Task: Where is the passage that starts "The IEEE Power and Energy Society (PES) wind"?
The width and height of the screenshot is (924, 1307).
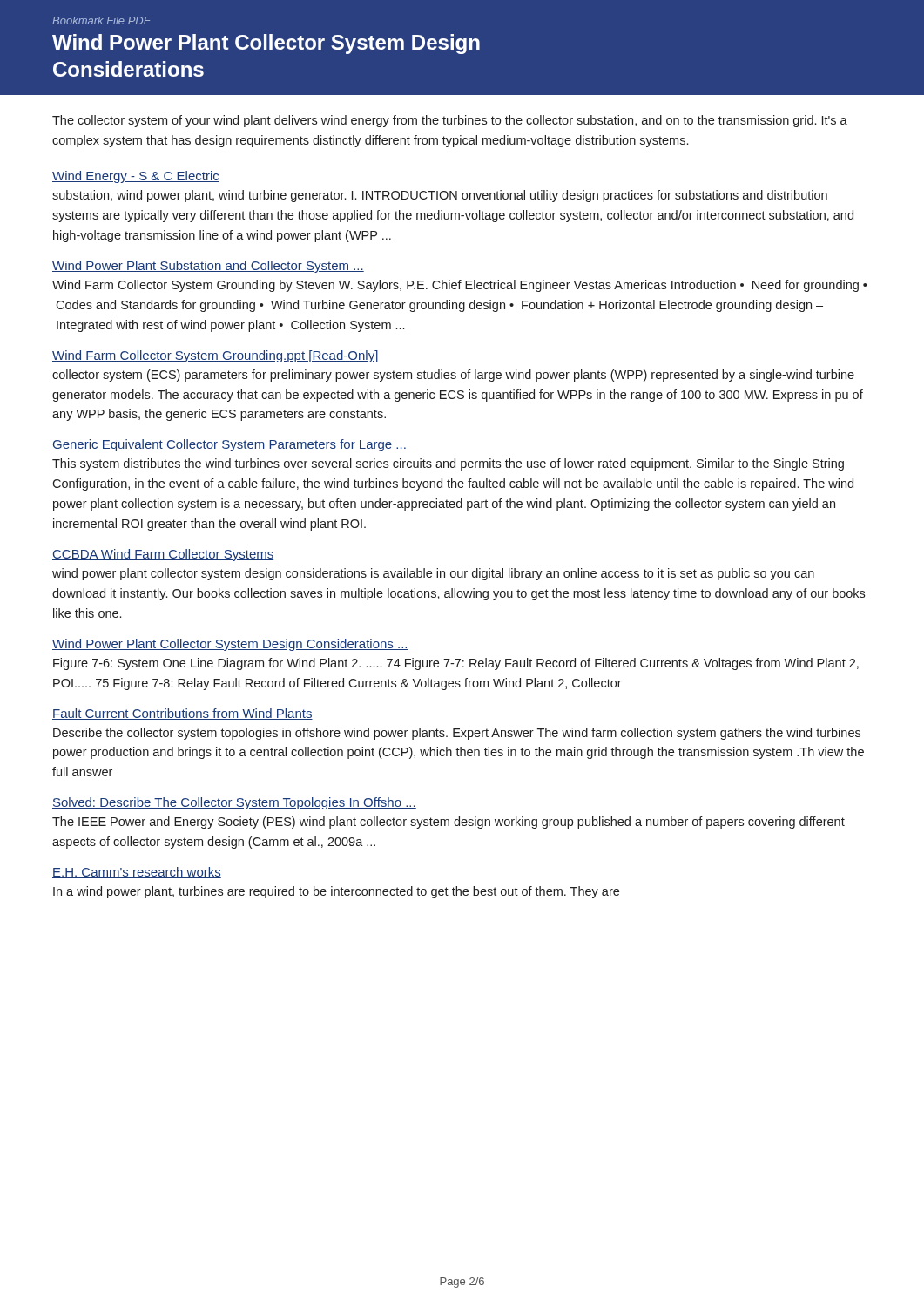Action: tap(448, 832)
